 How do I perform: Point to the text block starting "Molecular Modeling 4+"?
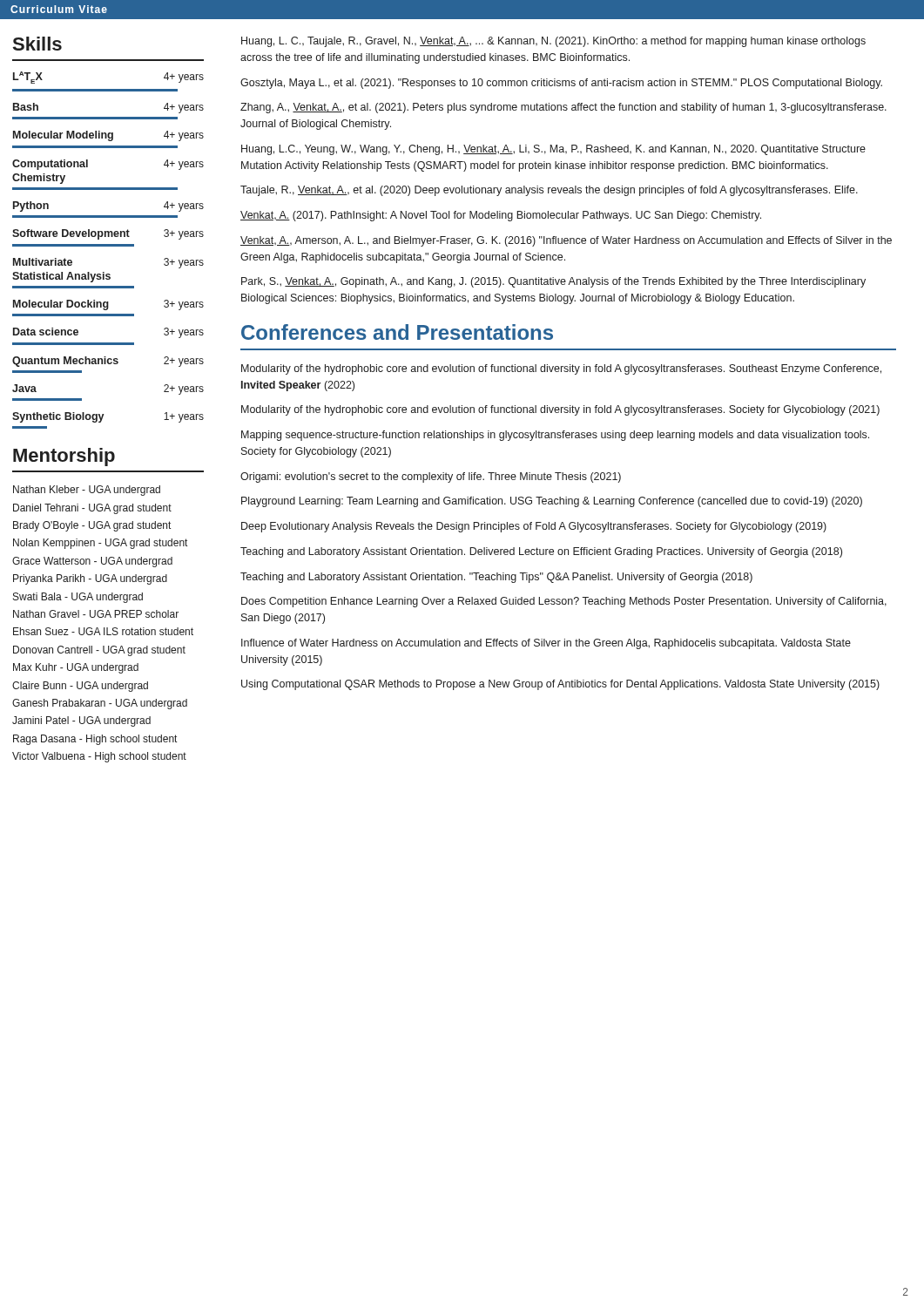point(108,138)
